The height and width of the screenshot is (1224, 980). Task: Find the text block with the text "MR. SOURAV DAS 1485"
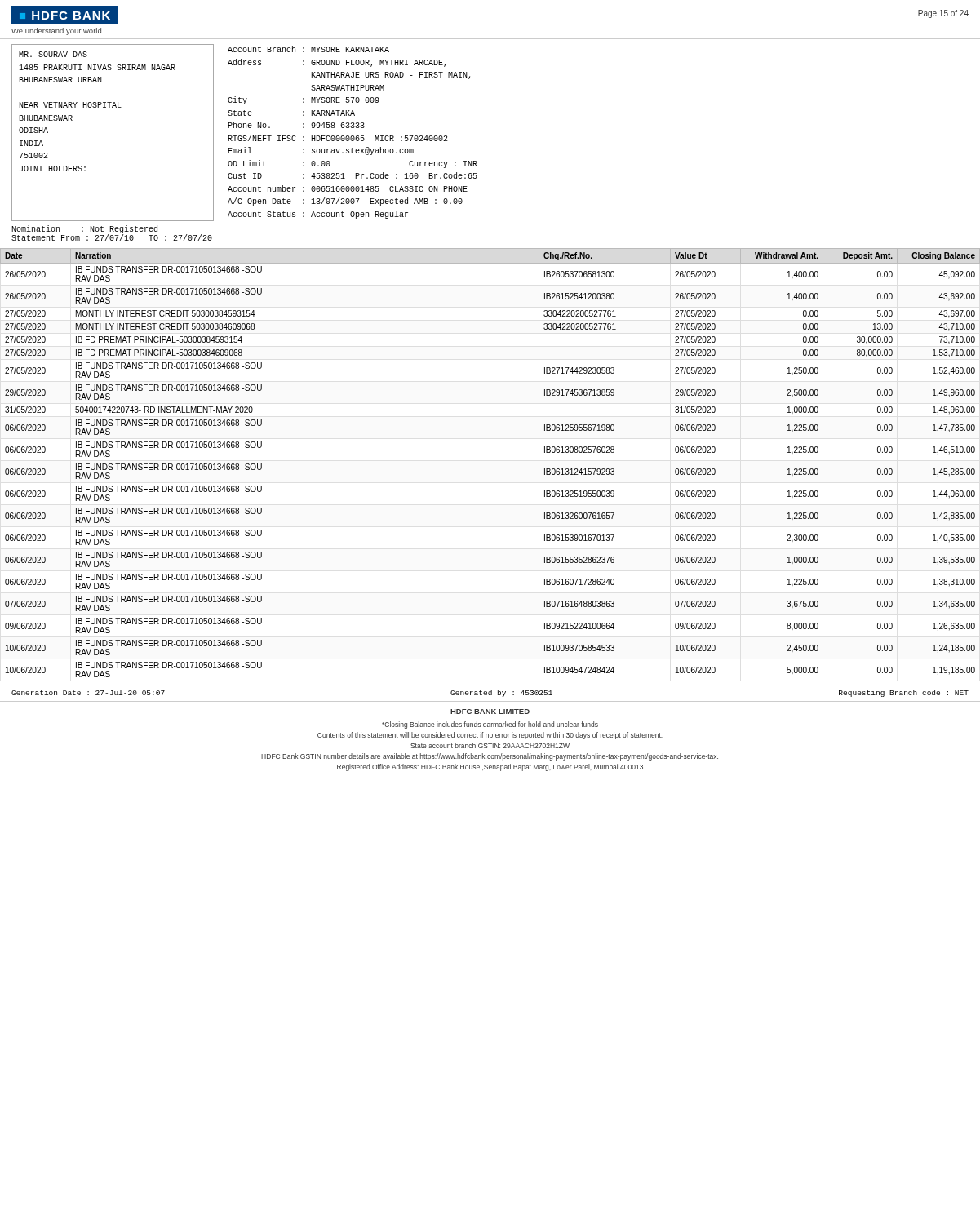(97, 112)
